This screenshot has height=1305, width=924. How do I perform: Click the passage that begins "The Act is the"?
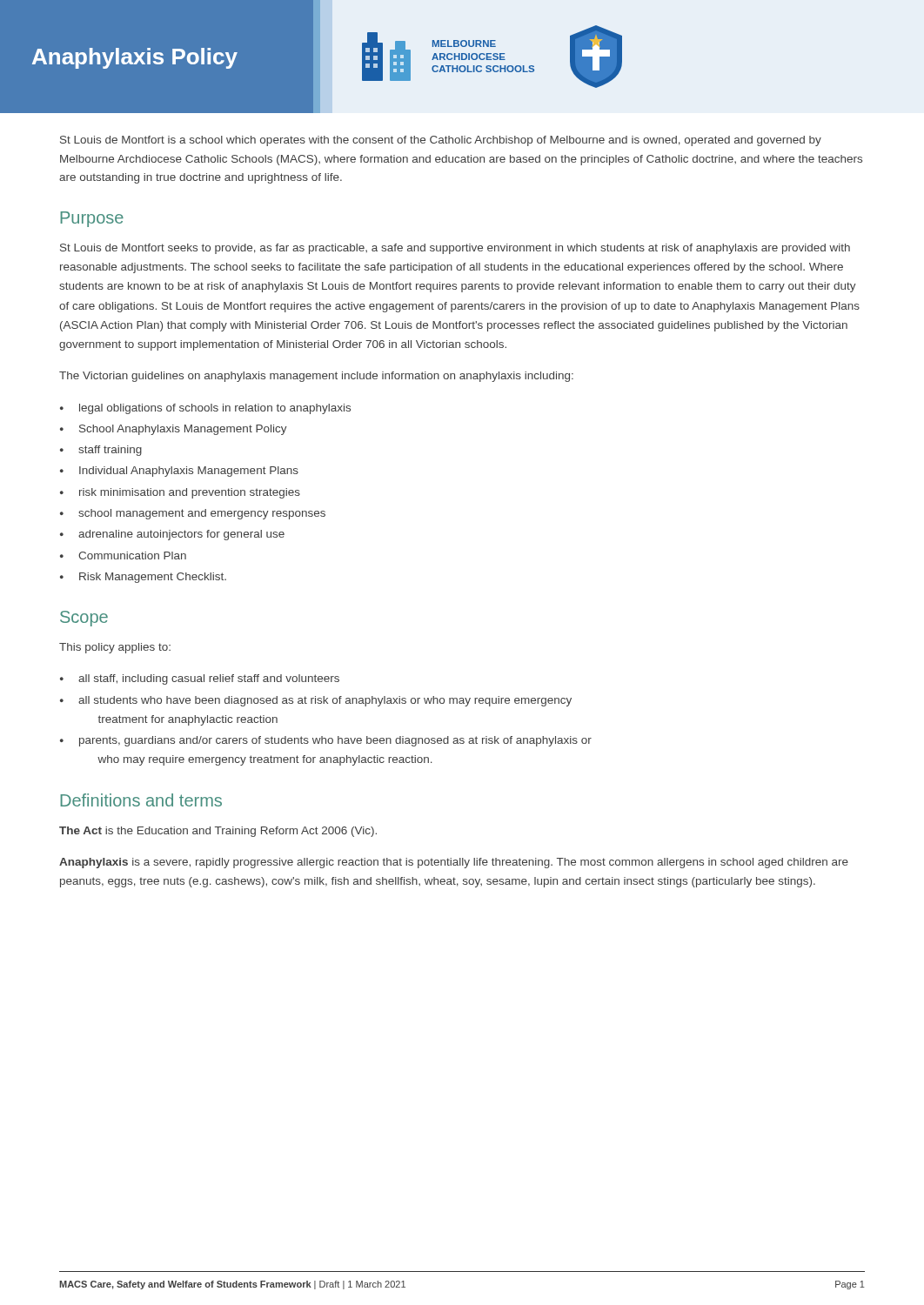pos(218,830)
